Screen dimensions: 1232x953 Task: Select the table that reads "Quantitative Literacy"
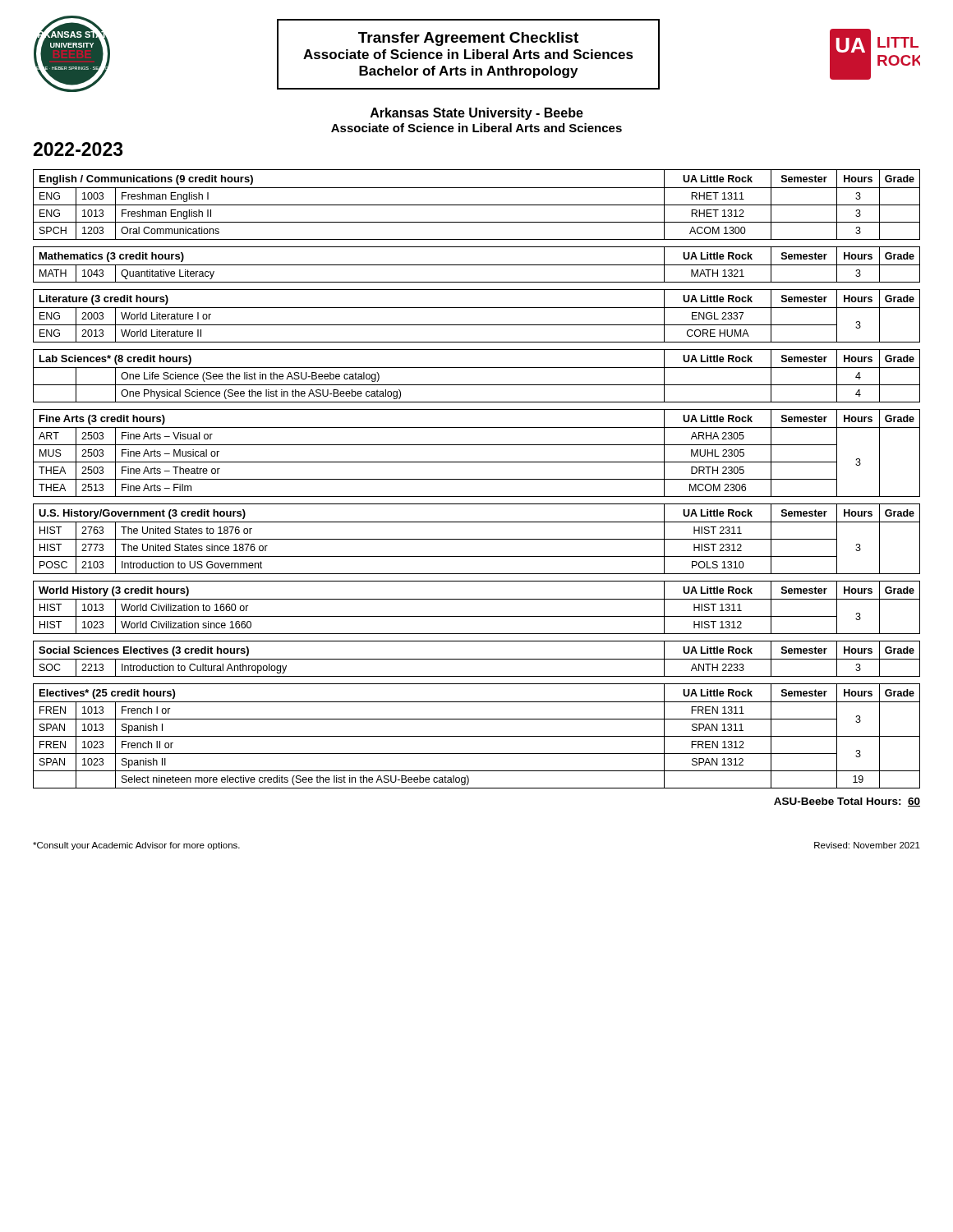[476, 264]
